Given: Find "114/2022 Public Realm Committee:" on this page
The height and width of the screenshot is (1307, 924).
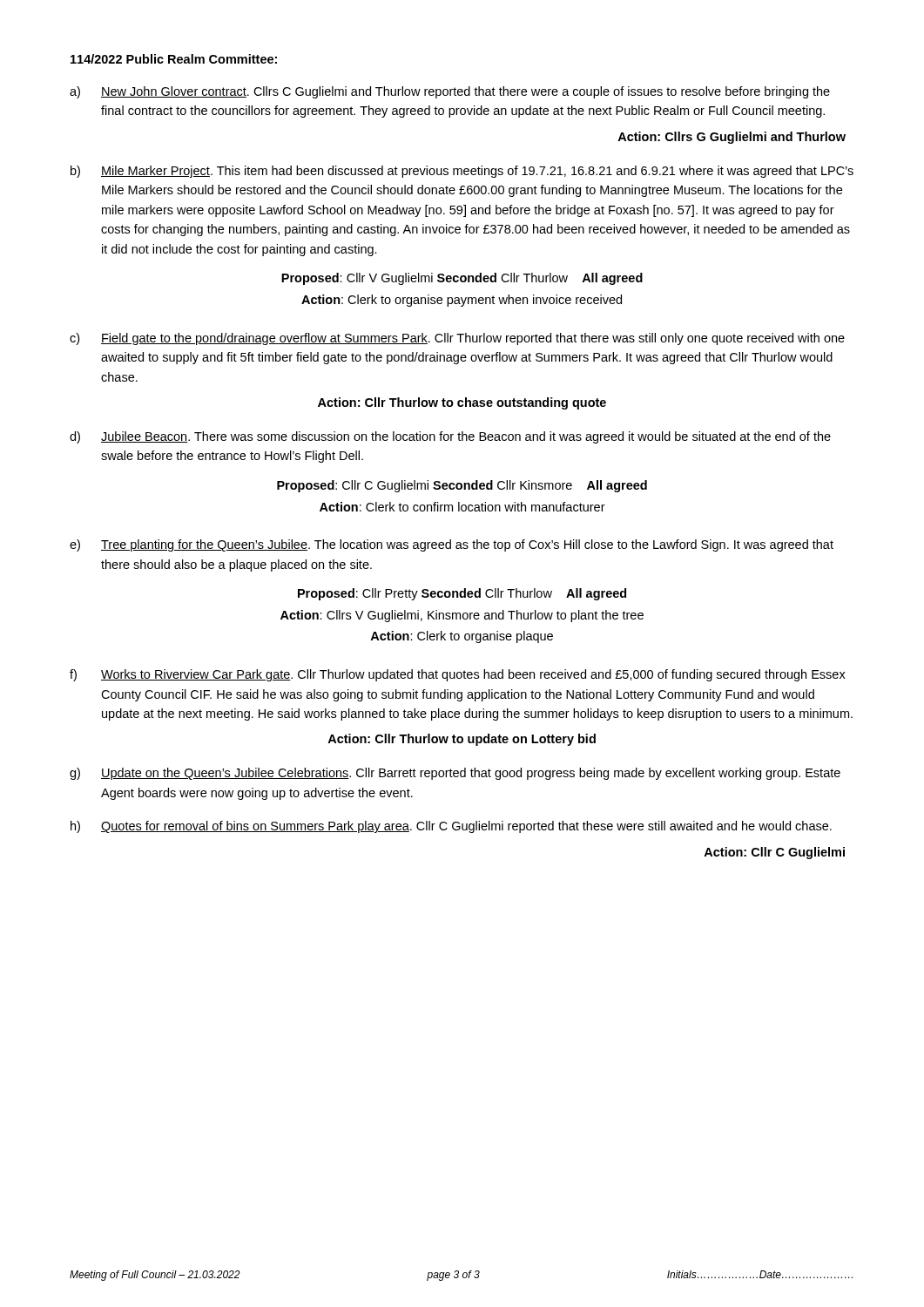Looking at the screenshot, I should coord(174,59).
